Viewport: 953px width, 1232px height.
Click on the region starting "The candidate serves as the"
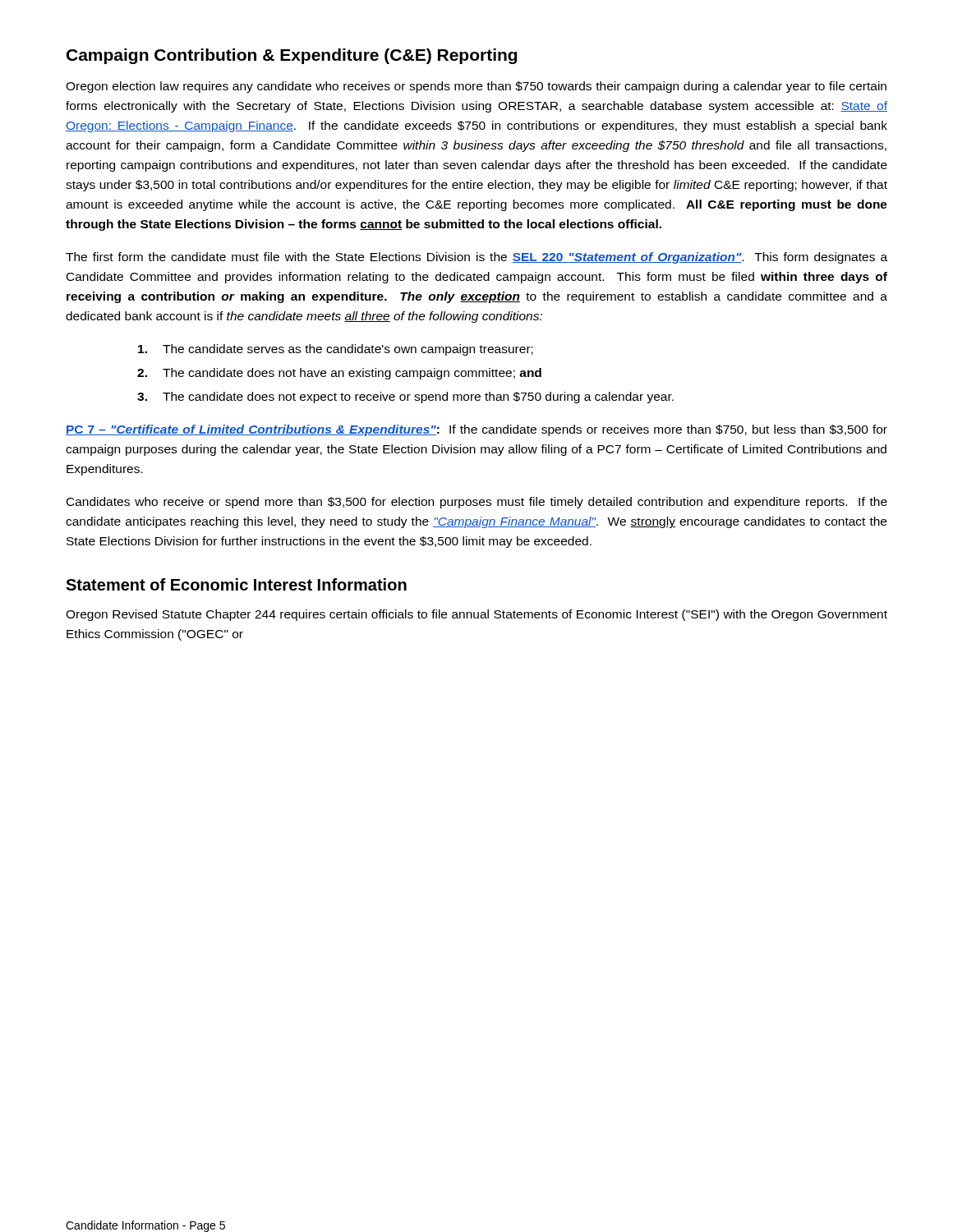coord(501,349)
